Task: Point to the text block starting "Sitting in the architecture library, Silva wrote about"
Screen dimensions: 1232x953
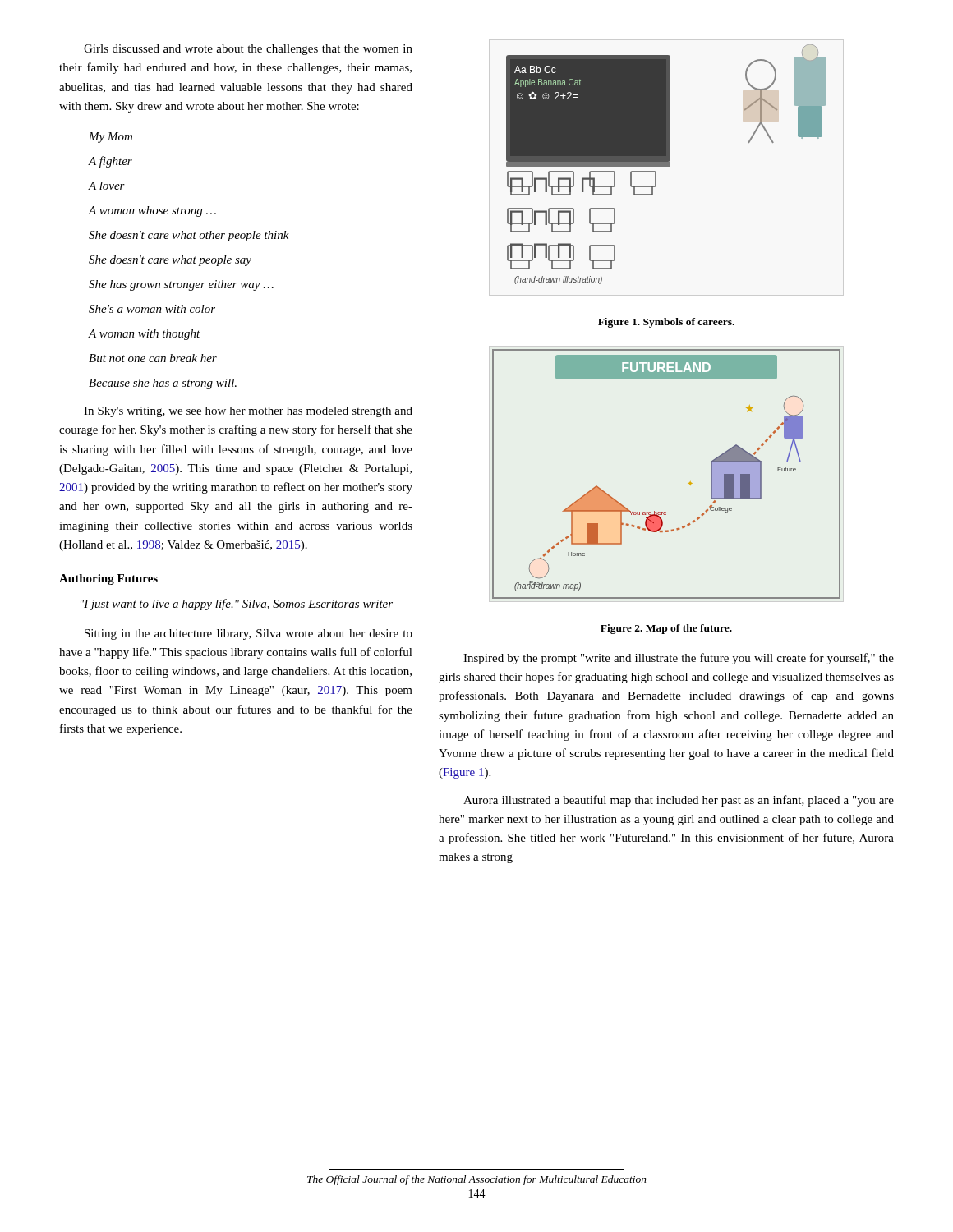Action: [x=236, y=681]
